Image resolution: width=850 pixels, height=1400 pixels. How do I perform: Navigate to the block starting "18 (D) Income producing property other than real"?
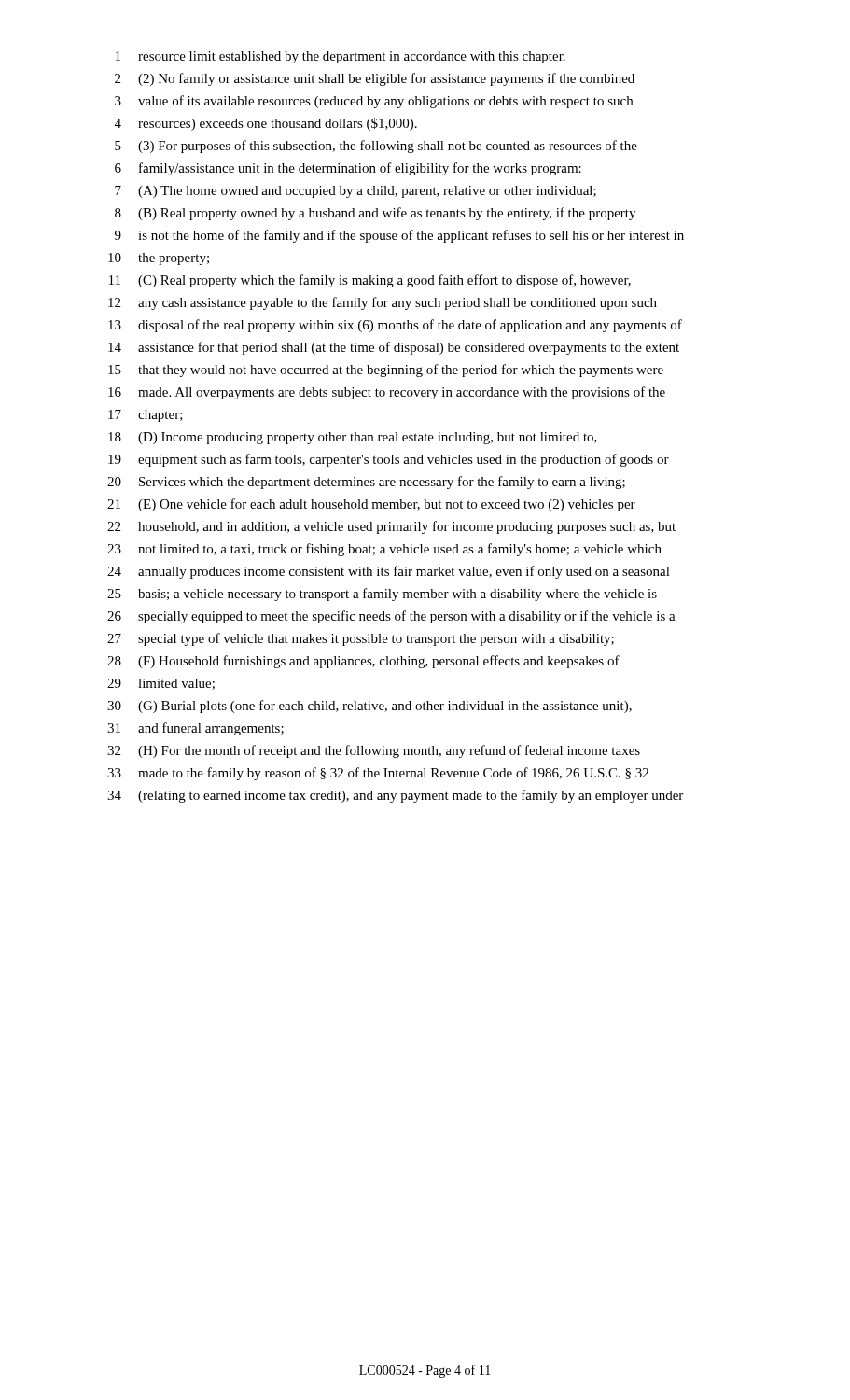click(x=438, y=437)
